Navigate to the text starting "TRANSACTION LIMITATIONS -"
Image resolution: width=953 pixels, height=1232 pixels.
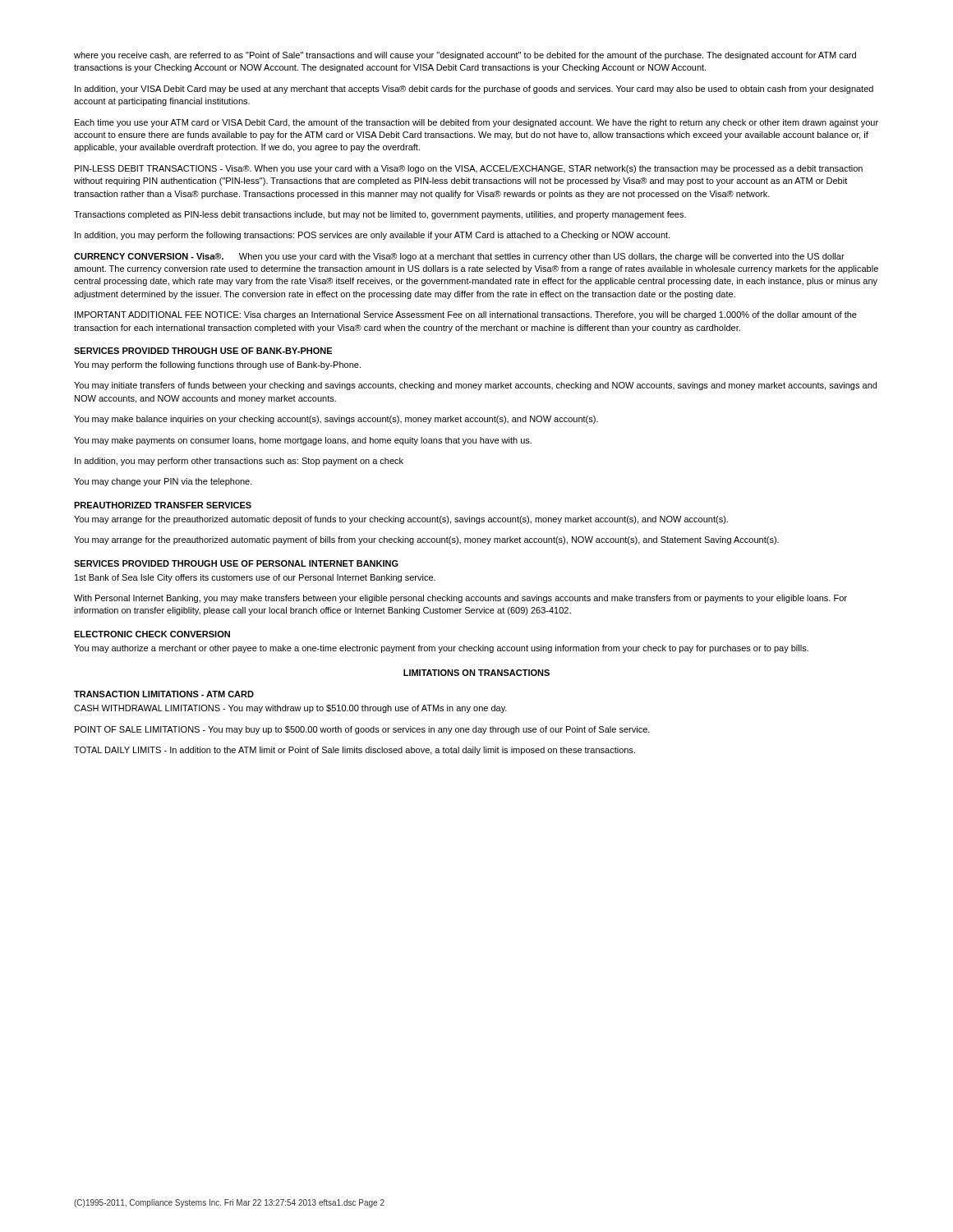click(164, 694)
